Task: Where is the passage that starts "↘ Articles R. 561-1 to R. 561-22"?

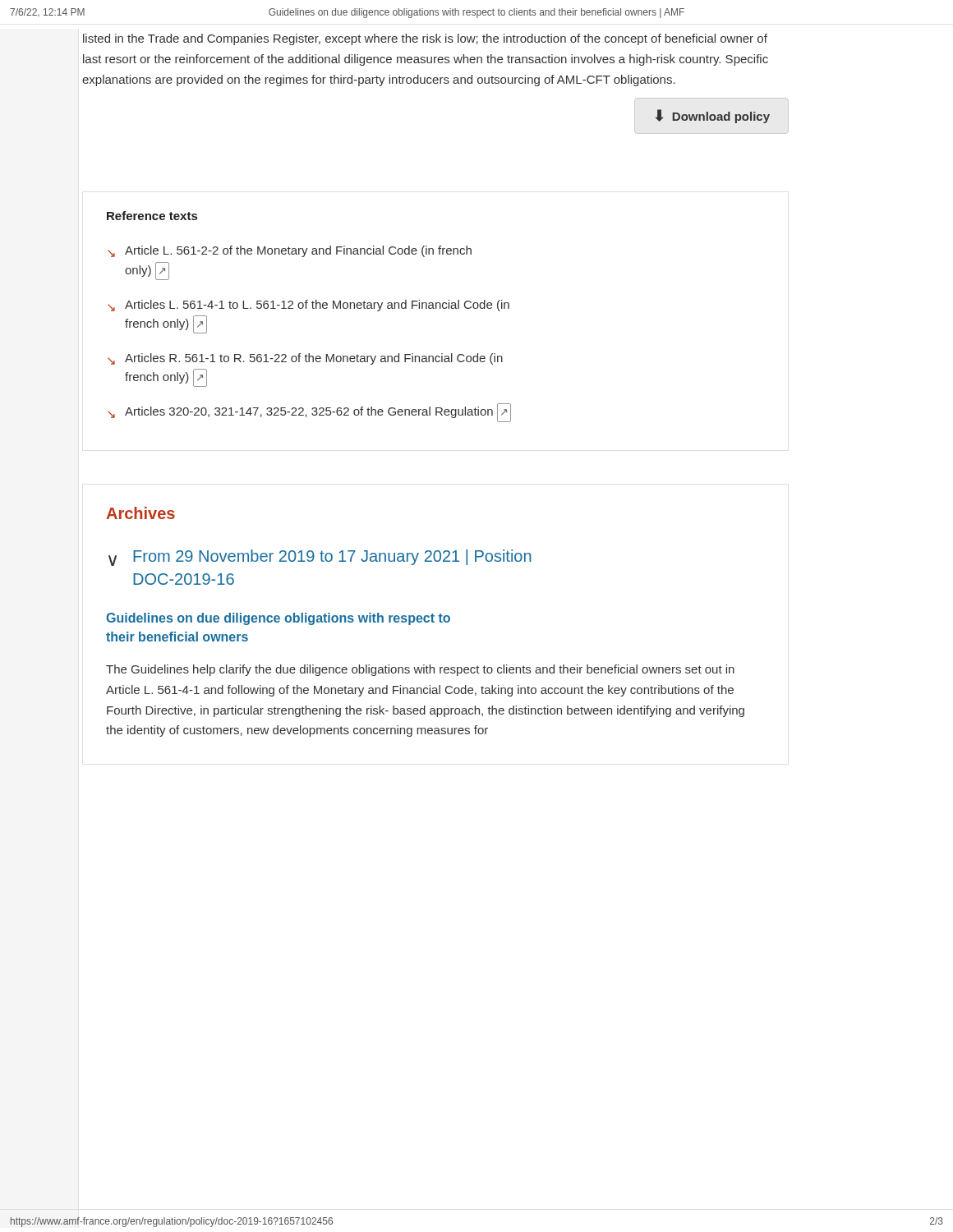Action: pos(304,368)
